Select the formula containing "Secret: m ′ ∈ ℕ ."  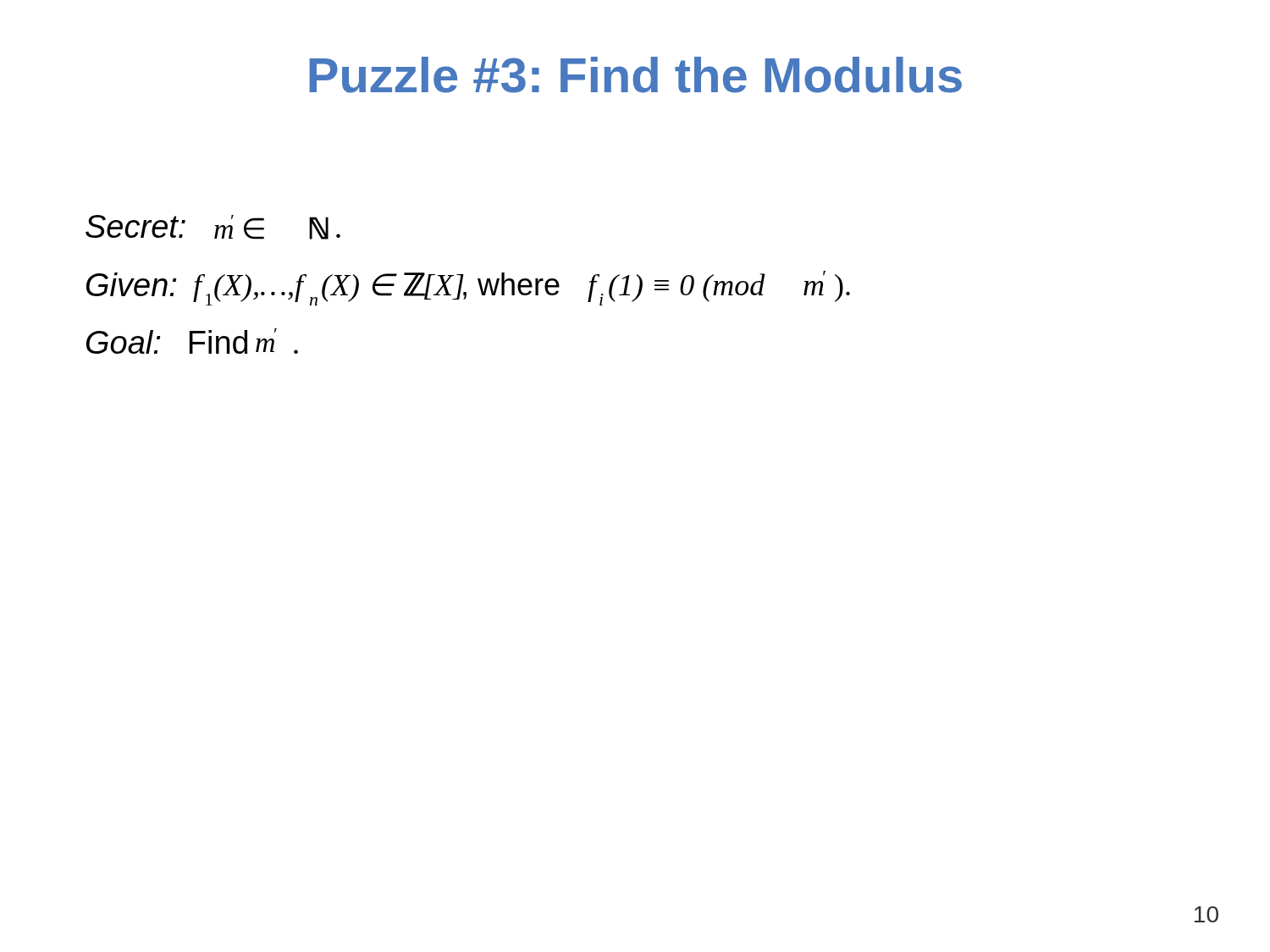[213, 229]
